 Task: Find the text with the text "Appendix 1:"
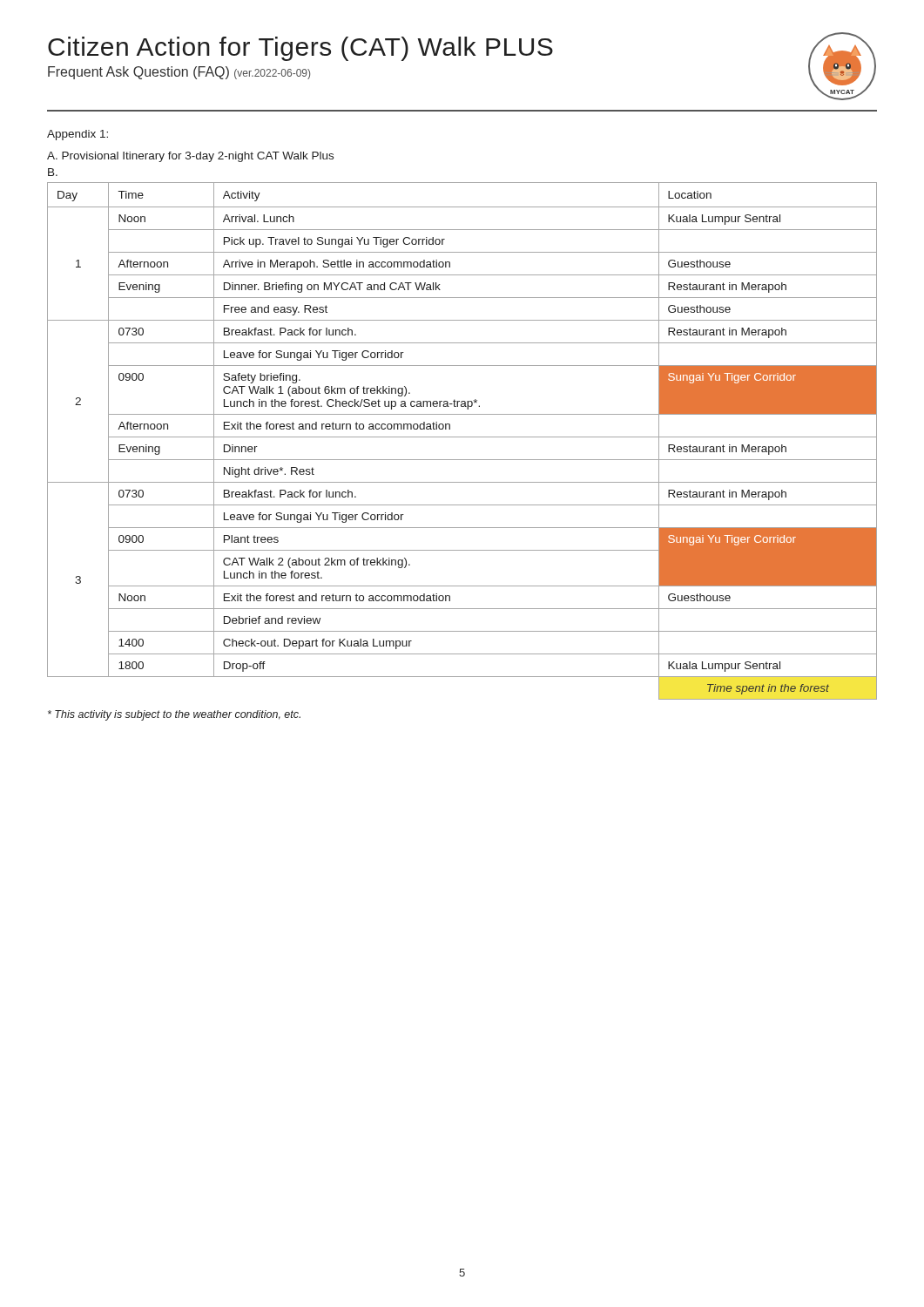(78, 134)
